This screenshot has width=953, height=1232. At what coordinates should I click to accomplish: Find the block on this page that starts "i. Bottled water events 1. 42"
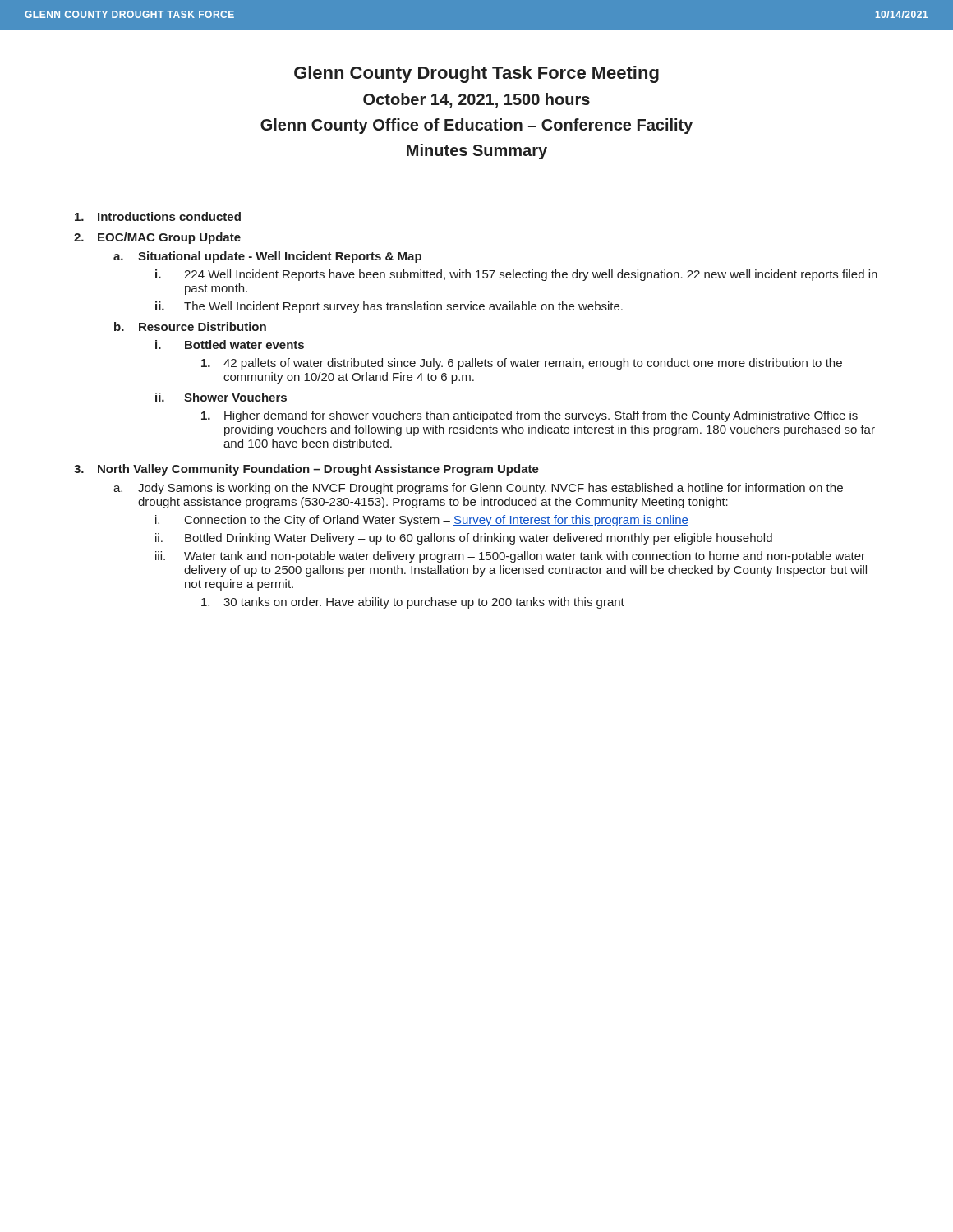(517, 361)
